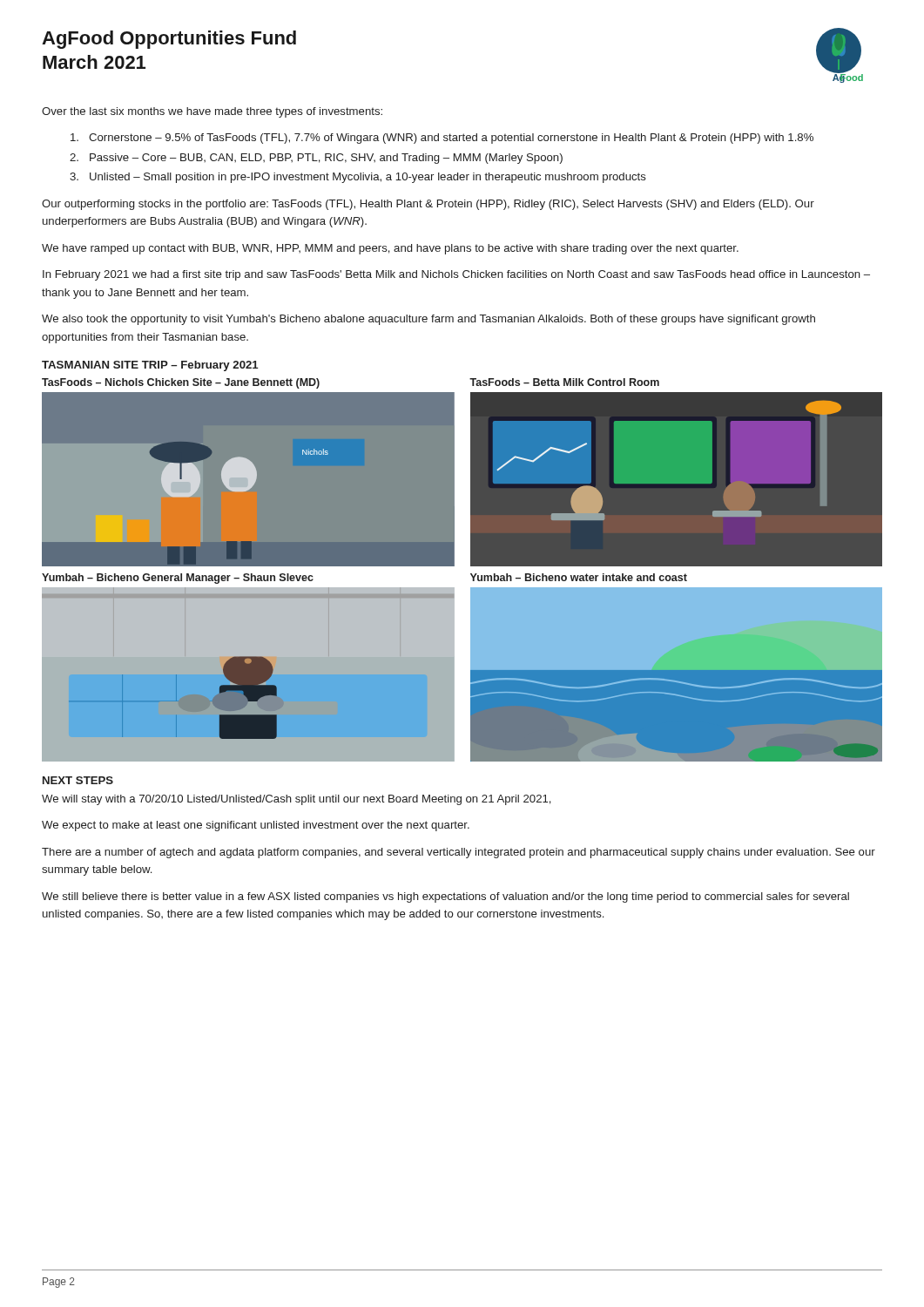
Task: Select the logo
Action: pyautogui.click(x=839, y=57)
